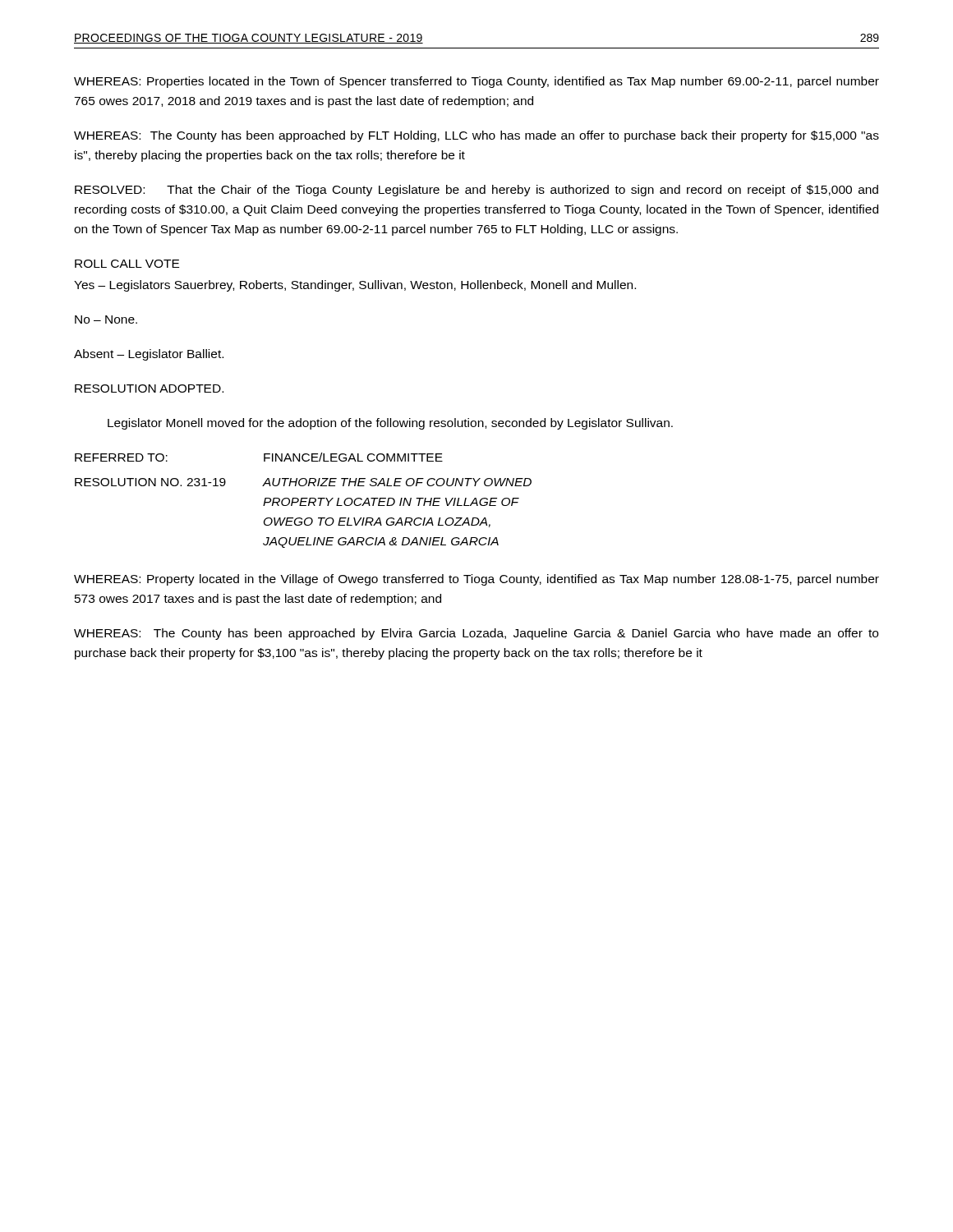Image resolution: width=953 pixels, height=1232 pixels.
Task: Point to "ROLL CALL VOTE"
Action: 127,263
